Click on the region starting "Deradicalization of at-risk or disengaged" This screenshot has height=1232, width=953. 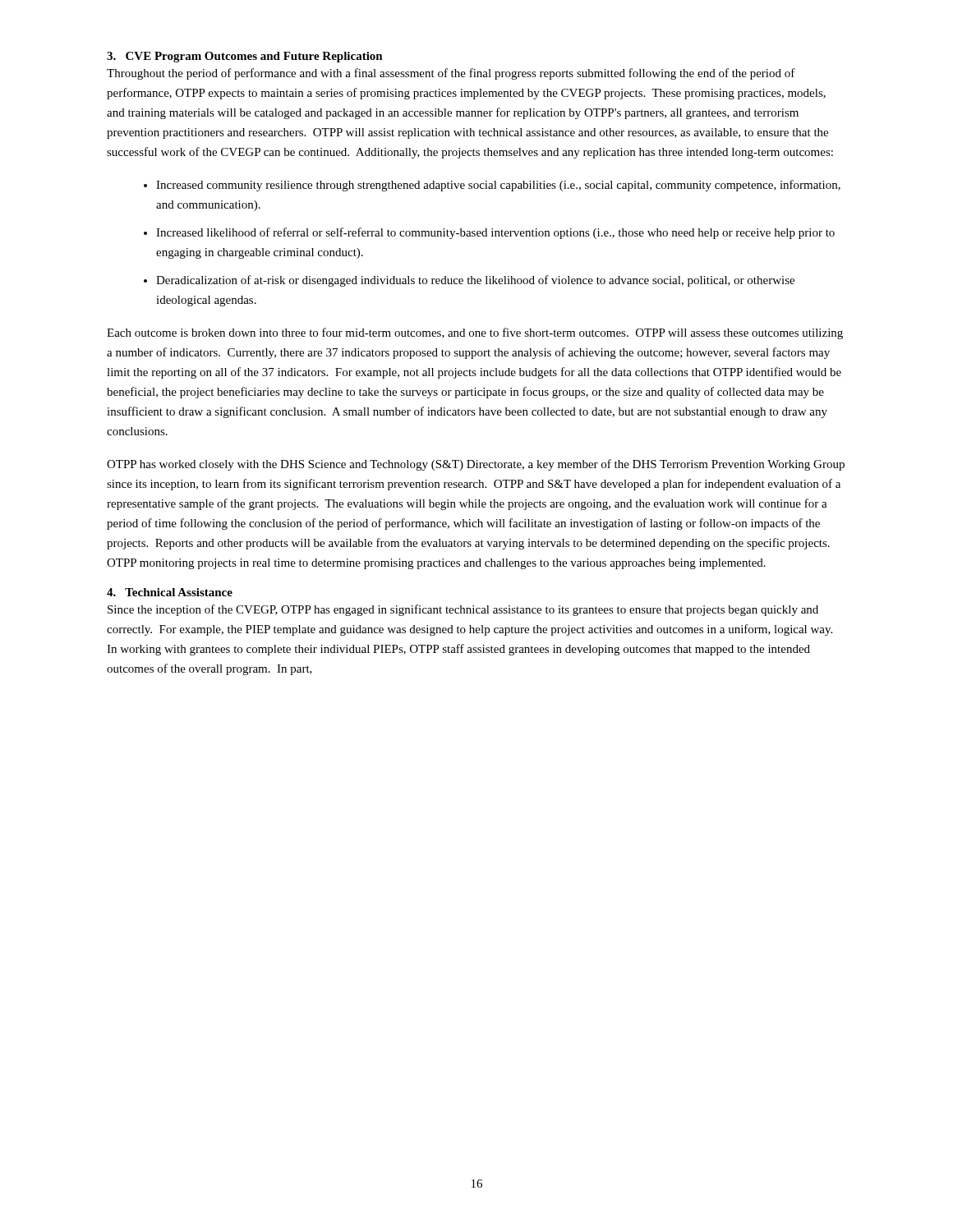[476, 290]
